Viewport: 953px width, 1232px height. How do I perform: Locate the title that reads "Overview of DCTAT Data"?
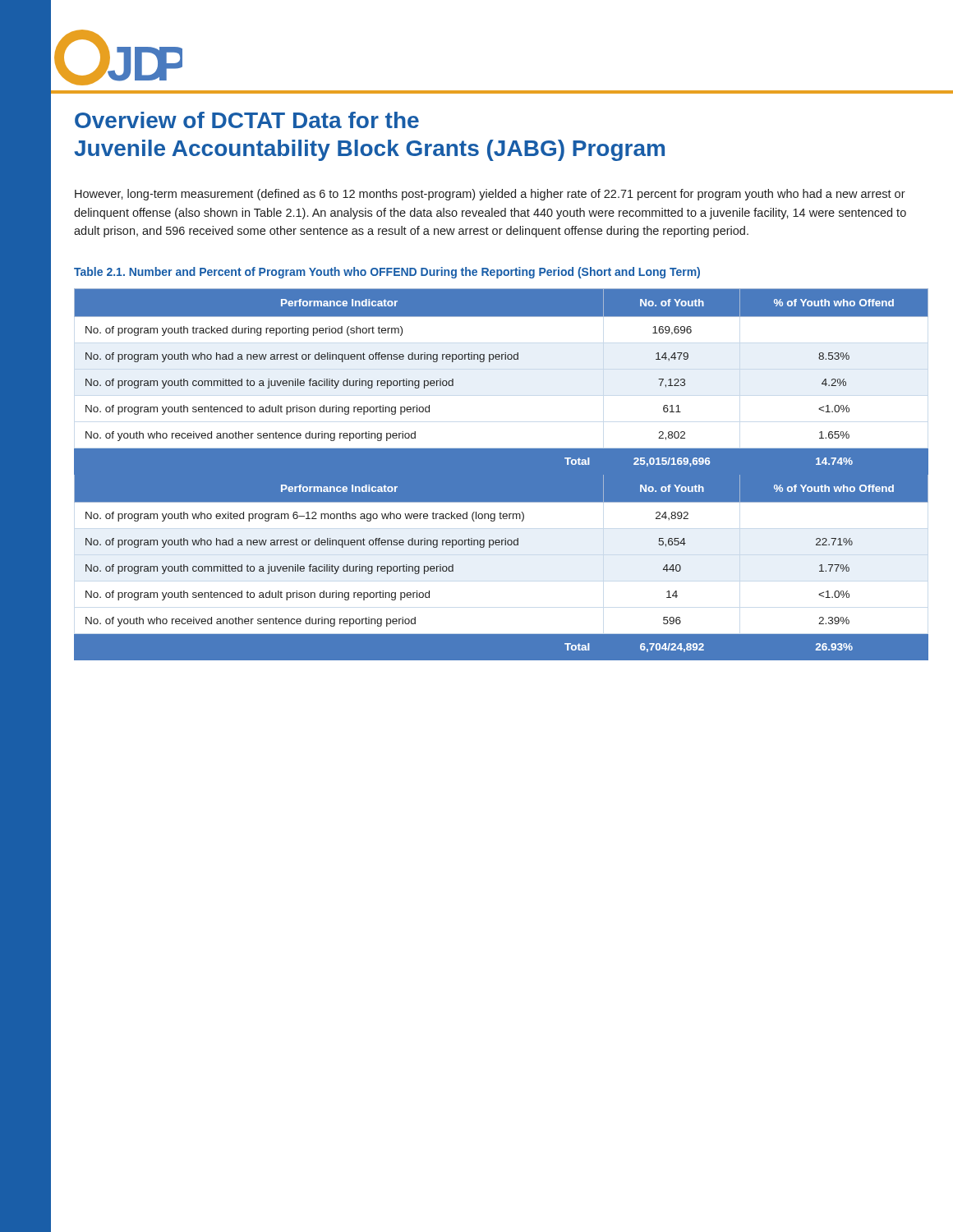click(501, 134)
